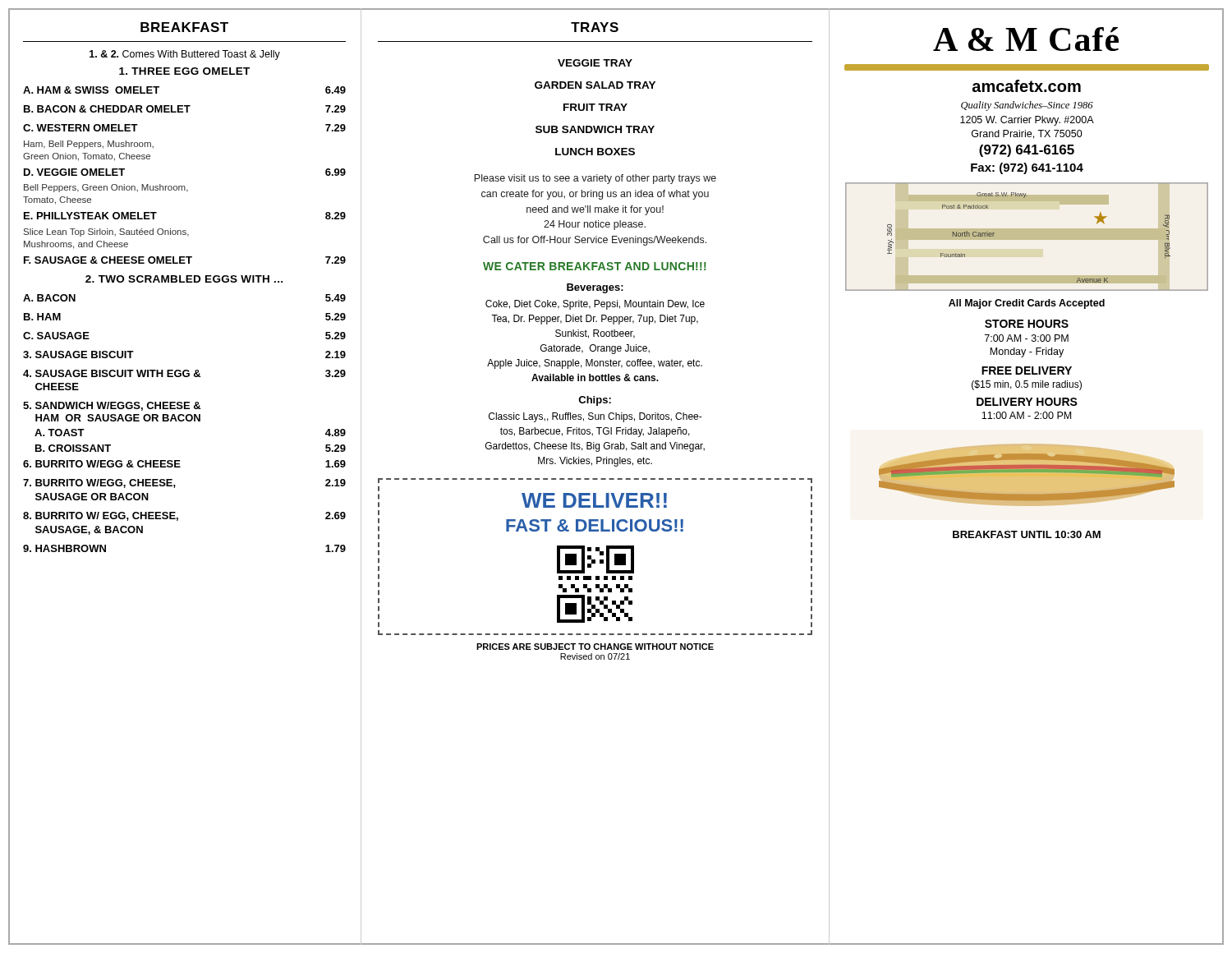Locate the text that says "FAST & DELICIOUS!!"
Viewport: 1232px width, 953px height.
coord(595,525)
